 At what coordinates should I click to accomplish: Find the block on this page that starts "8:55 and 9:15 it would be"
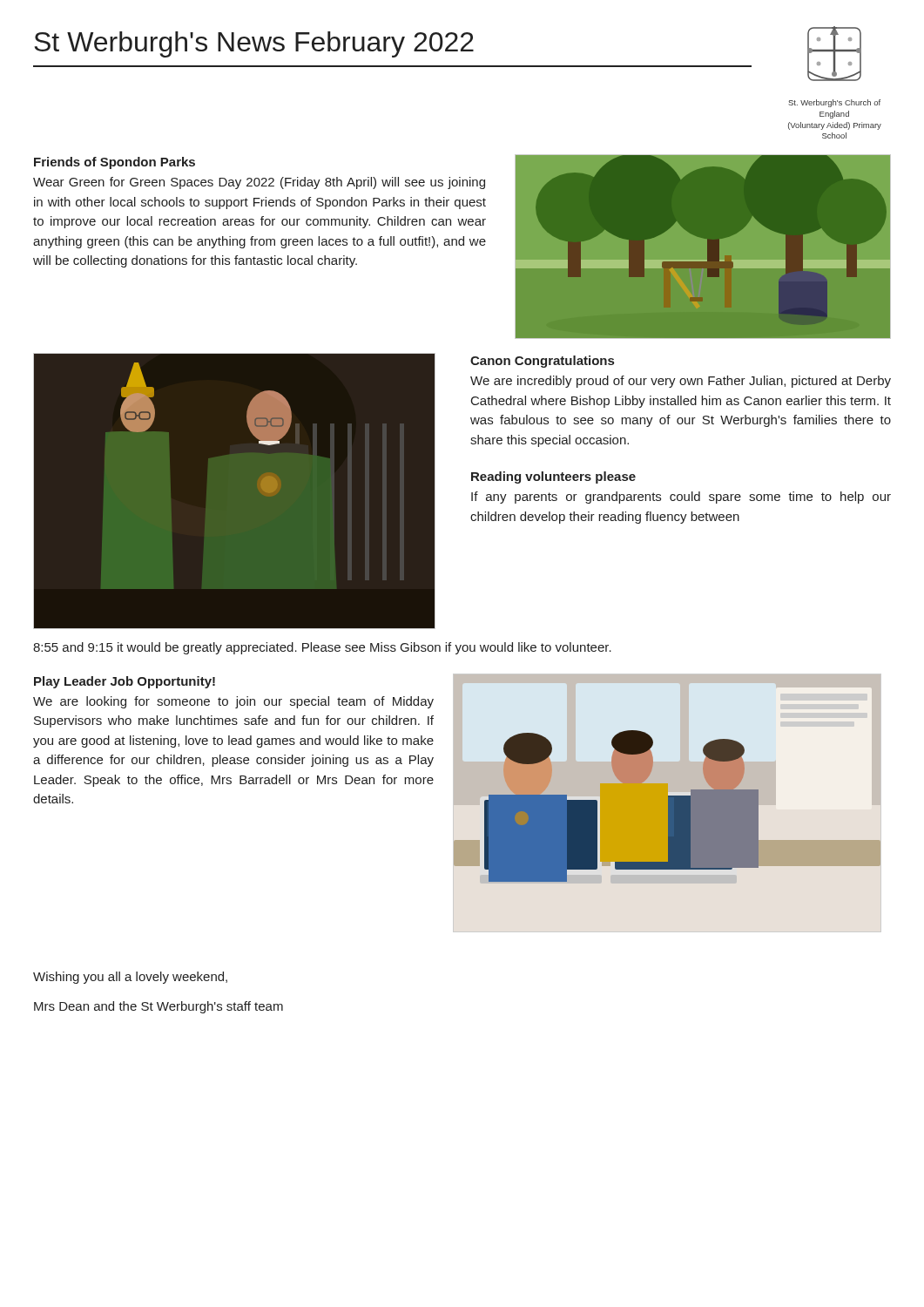322,647
